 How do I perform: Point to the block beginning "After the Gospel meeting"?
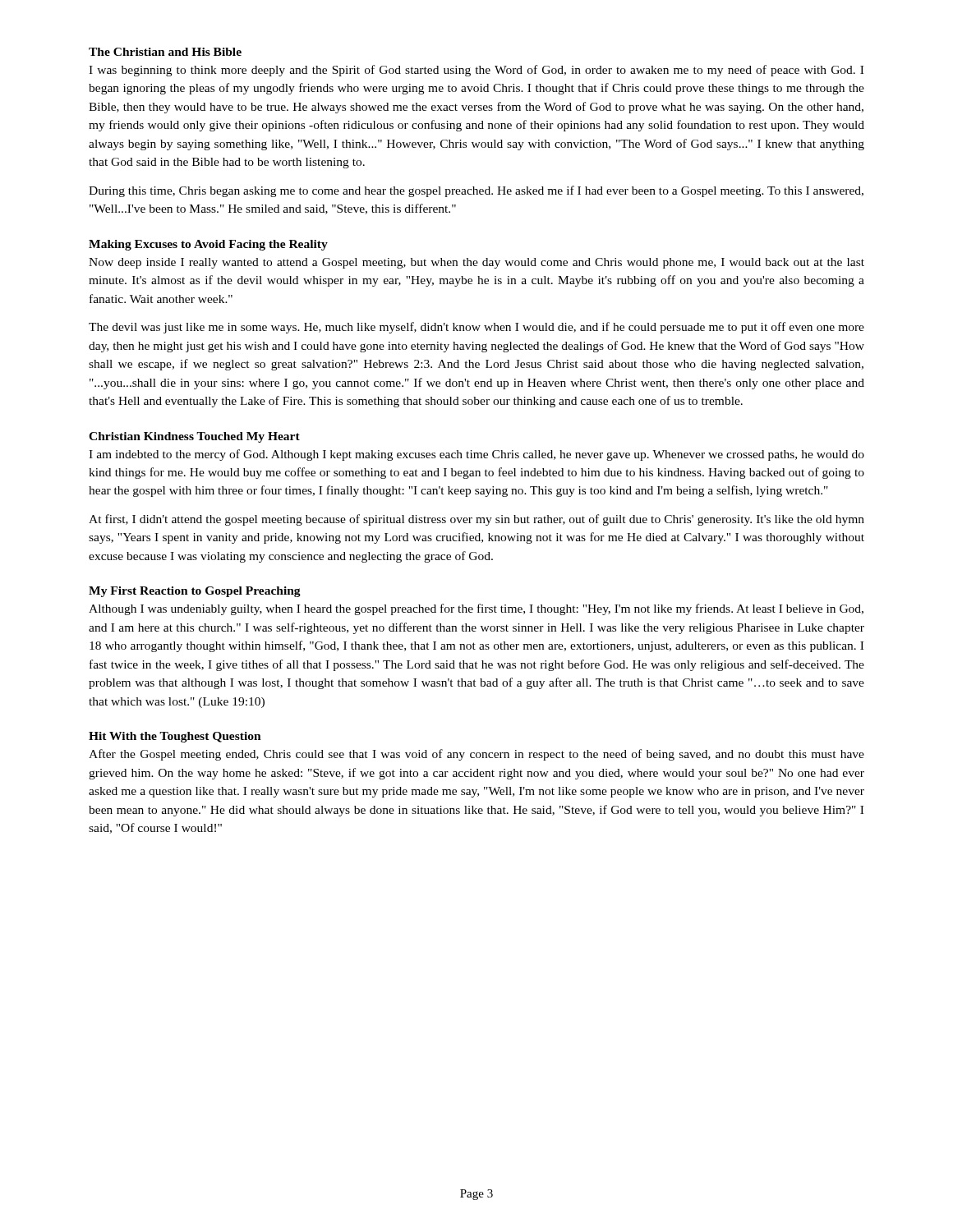tap(476, 791)
